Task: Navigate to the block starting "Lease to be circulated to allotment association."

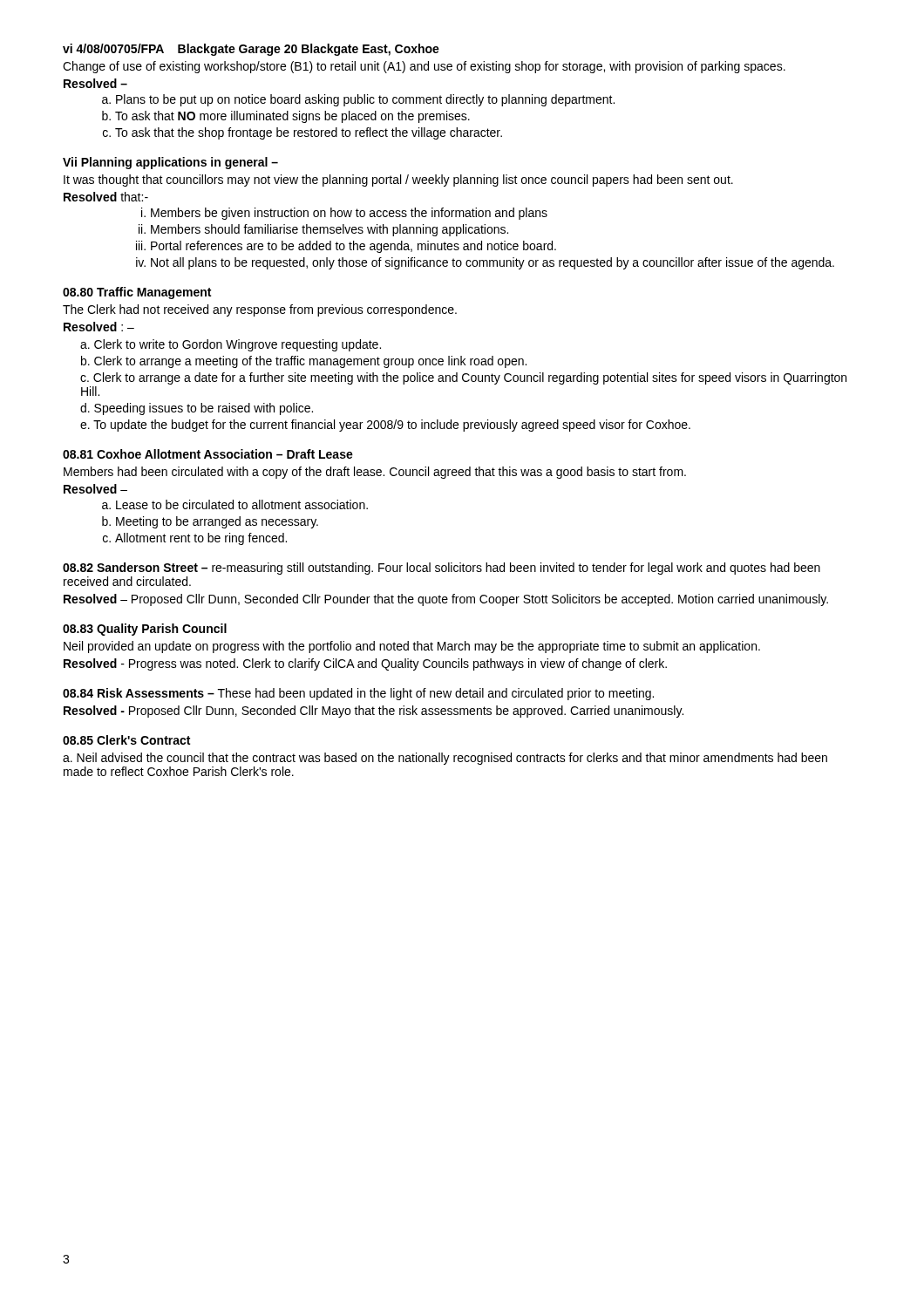Action: [x=242, y=505]
